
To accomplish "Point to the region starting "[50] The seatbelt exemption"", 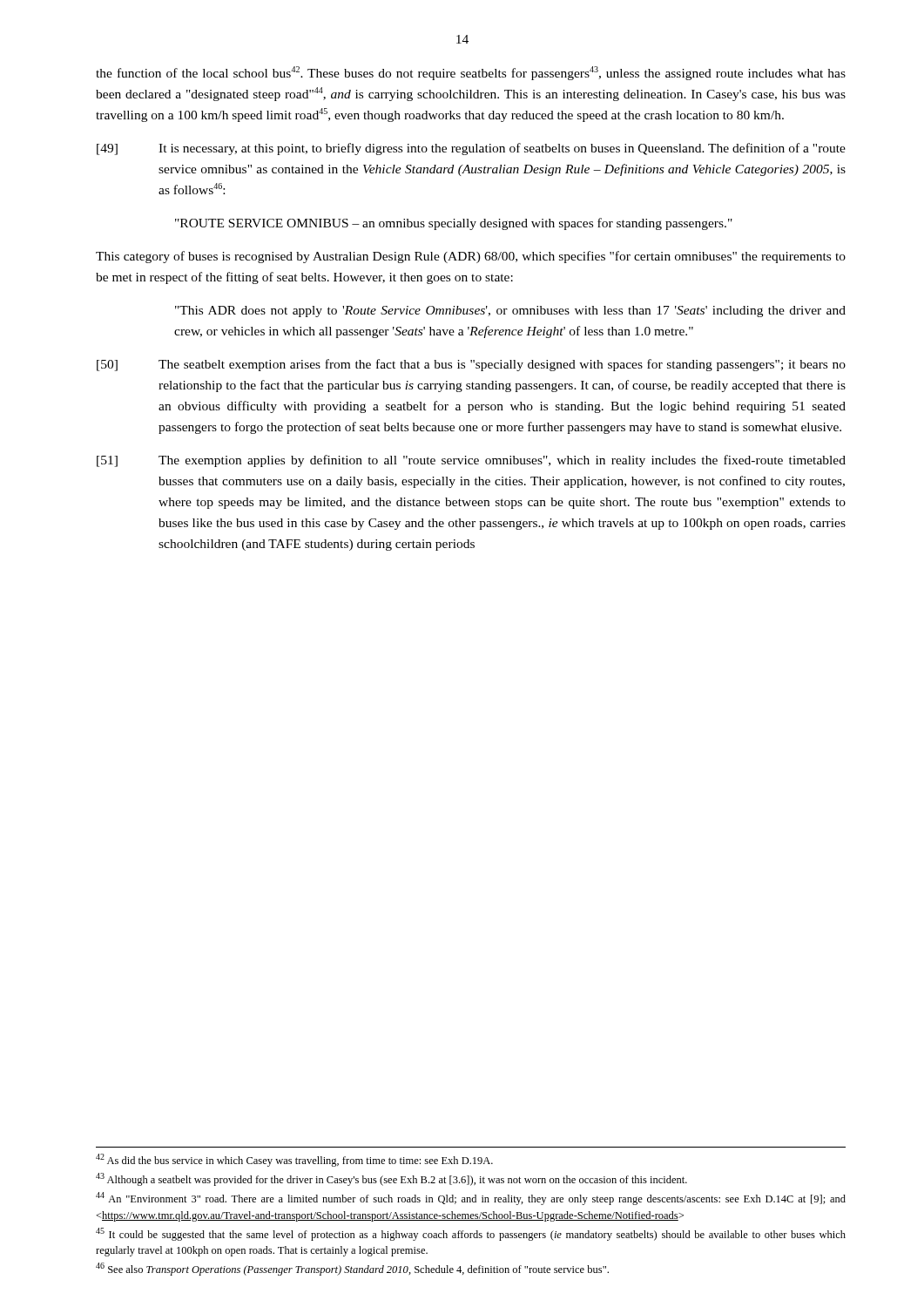I will click(x=471, y=396).
